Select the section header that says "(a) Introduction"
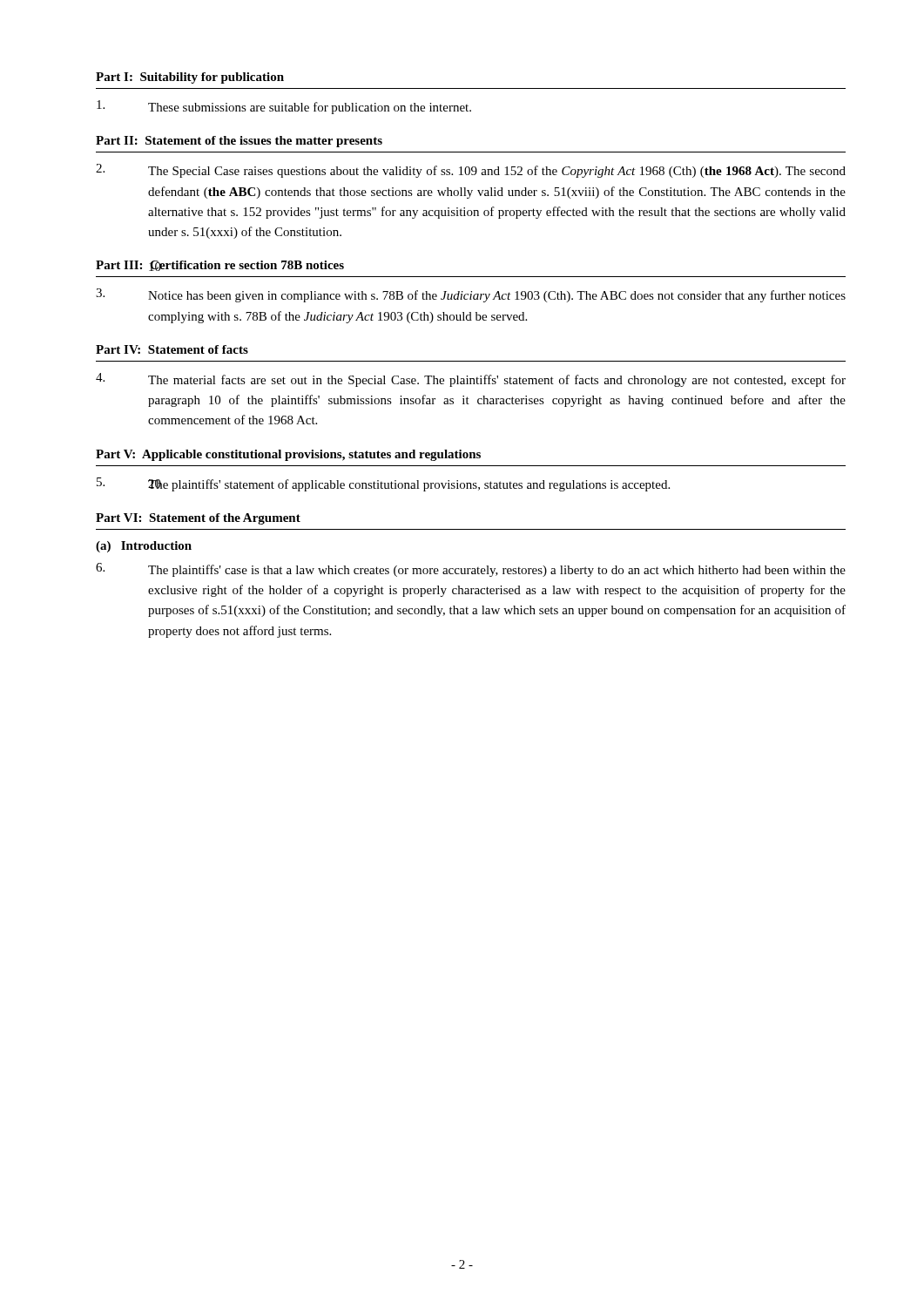The width and height of the screenshot is (924, 1307). pyautogui.click(x=144, y=547)
